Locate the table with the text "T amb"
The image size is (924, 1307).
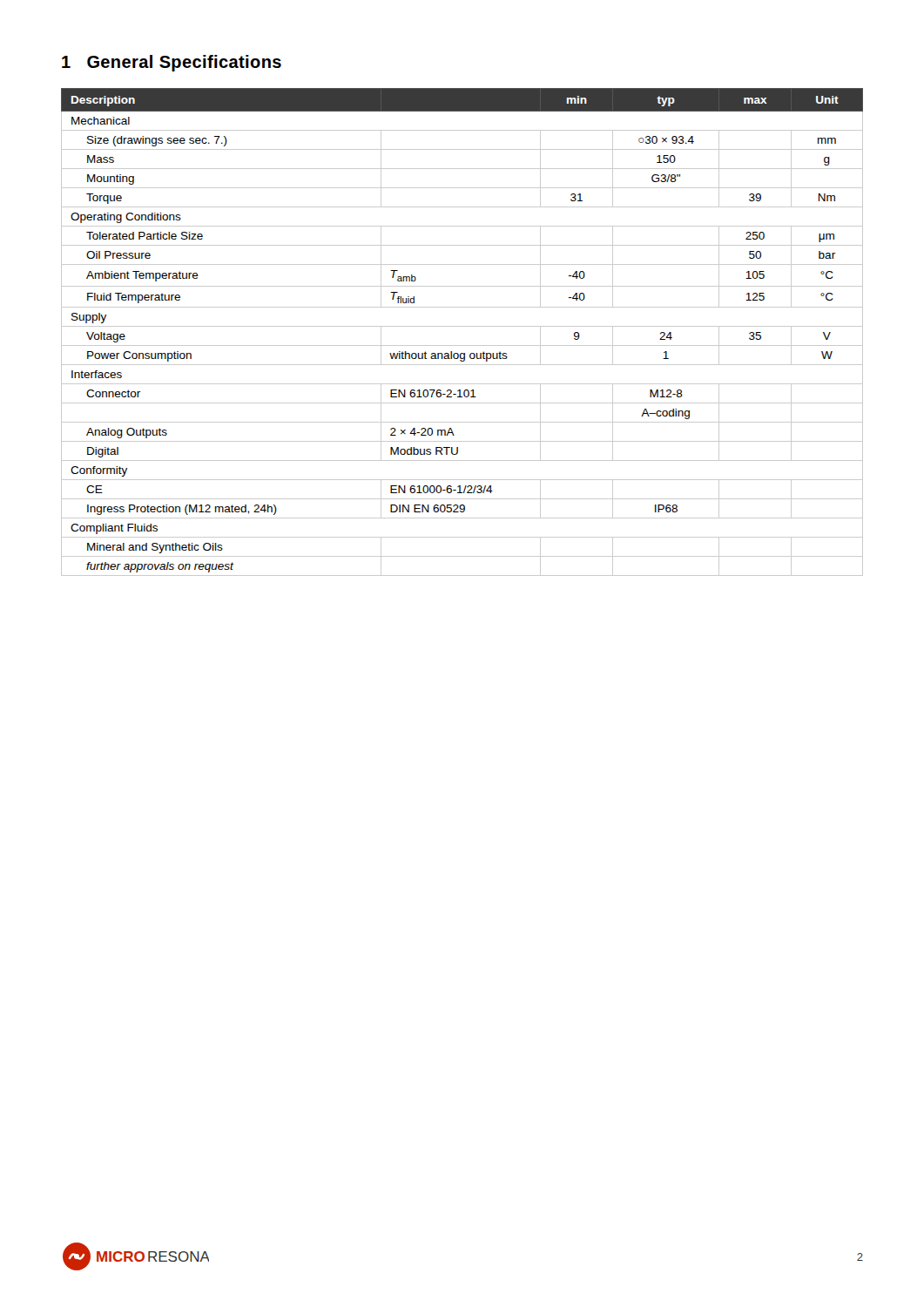462,332
